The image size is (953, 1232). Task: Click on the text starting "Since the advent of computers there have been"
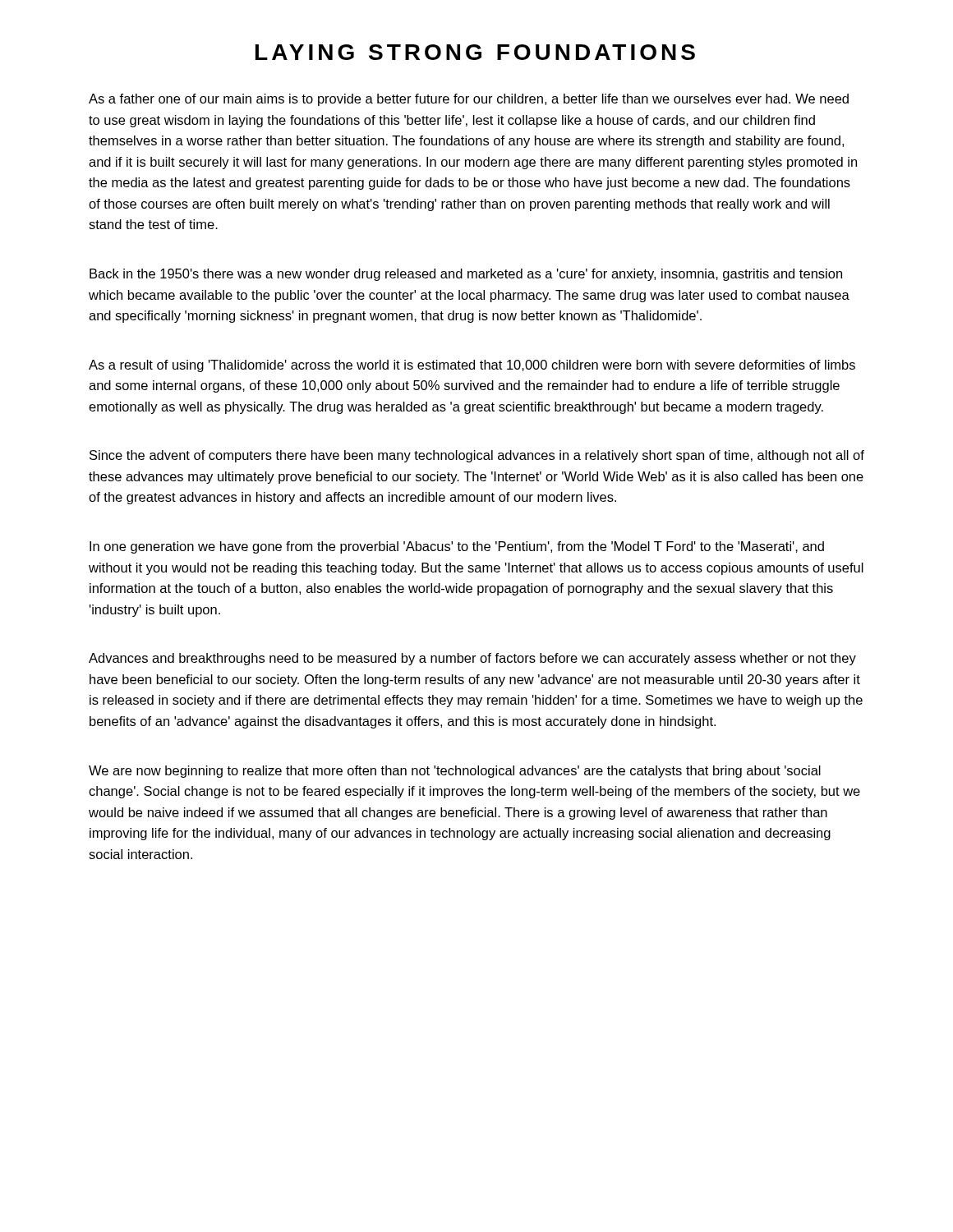pyautogui.click(x=476, y=476)
